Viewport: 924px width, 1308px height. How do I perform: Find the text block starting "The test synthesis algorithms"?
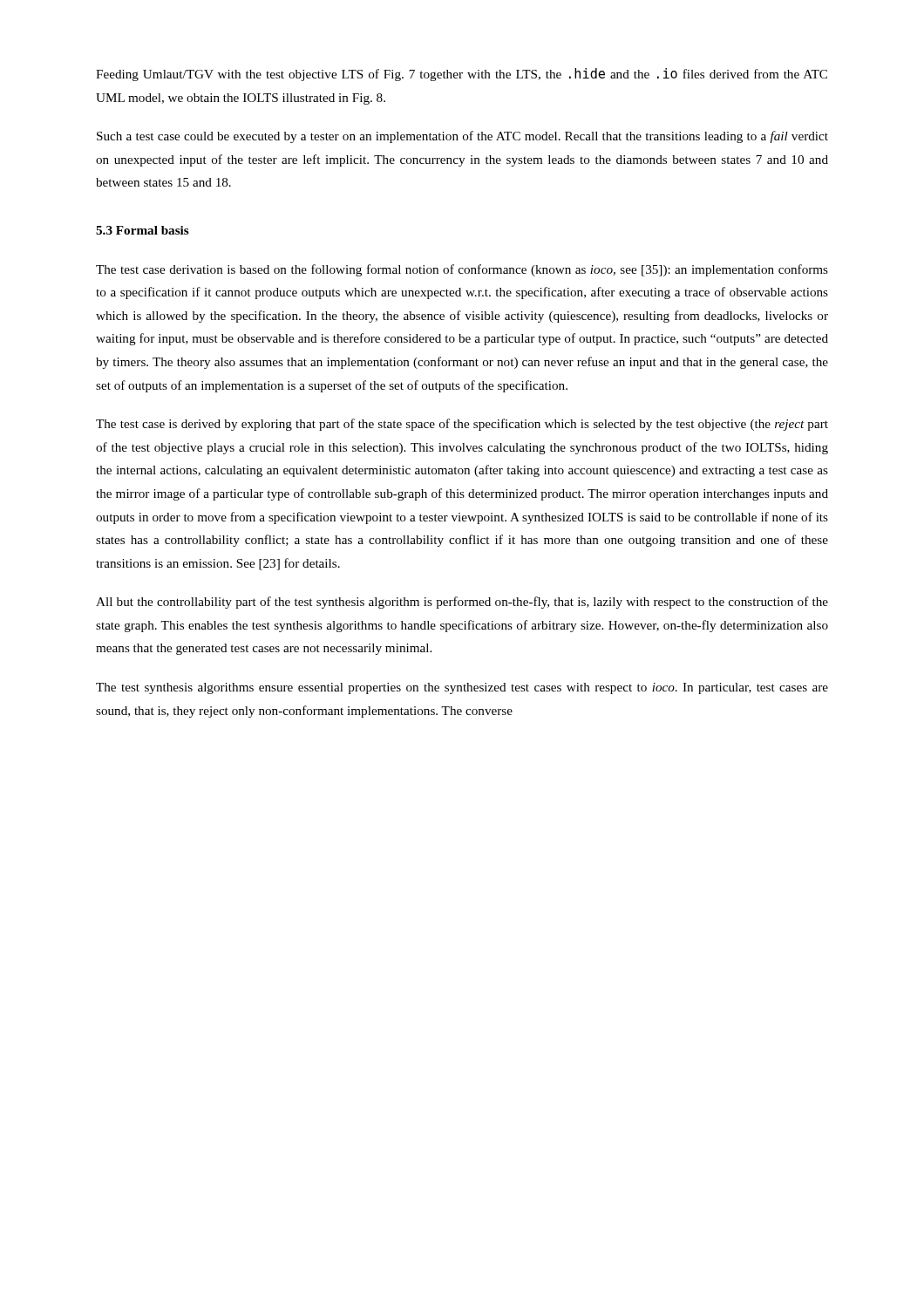462,698
